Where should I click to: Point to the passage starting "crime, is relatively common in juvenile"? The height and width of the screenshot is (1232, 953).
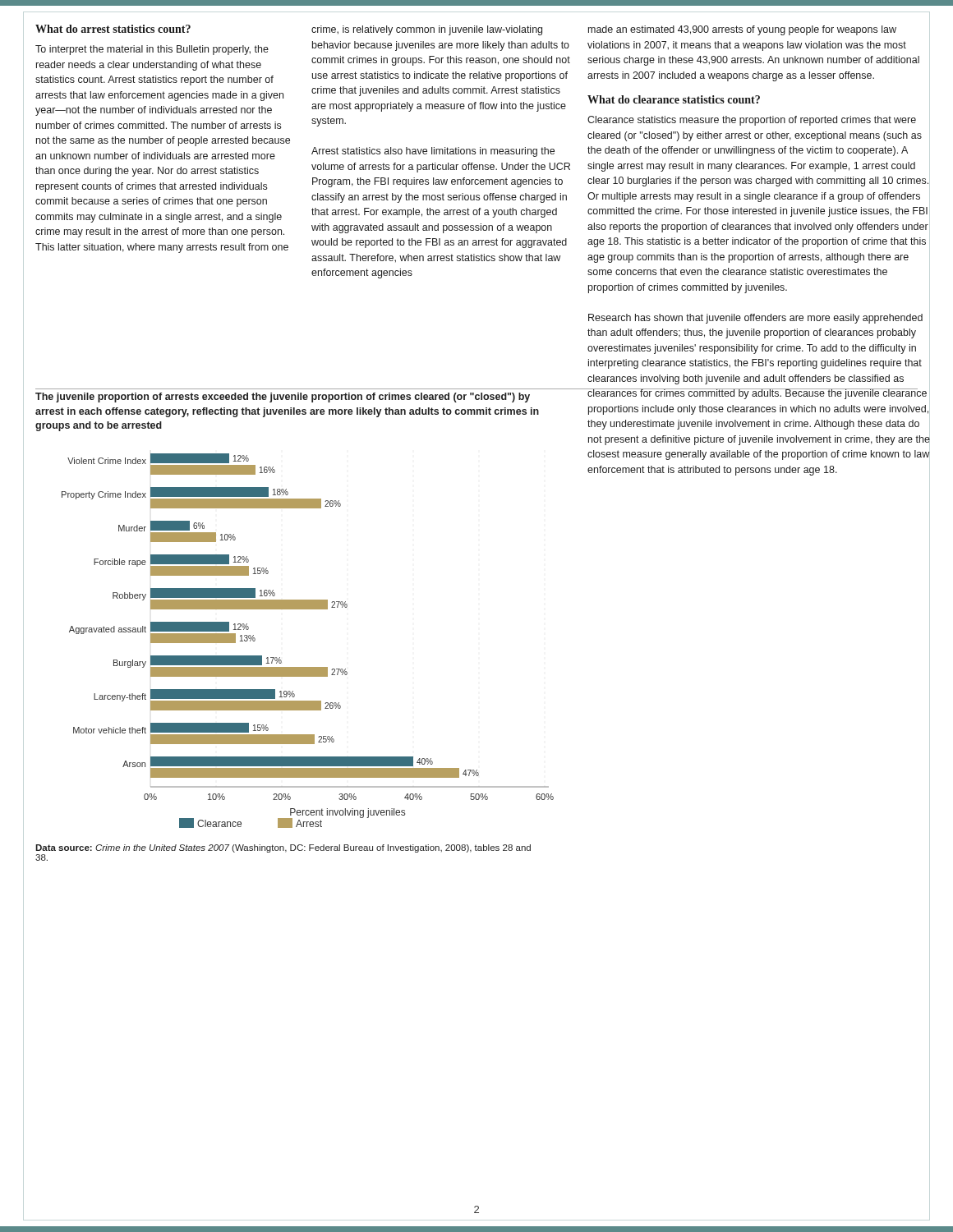(441, 151)
